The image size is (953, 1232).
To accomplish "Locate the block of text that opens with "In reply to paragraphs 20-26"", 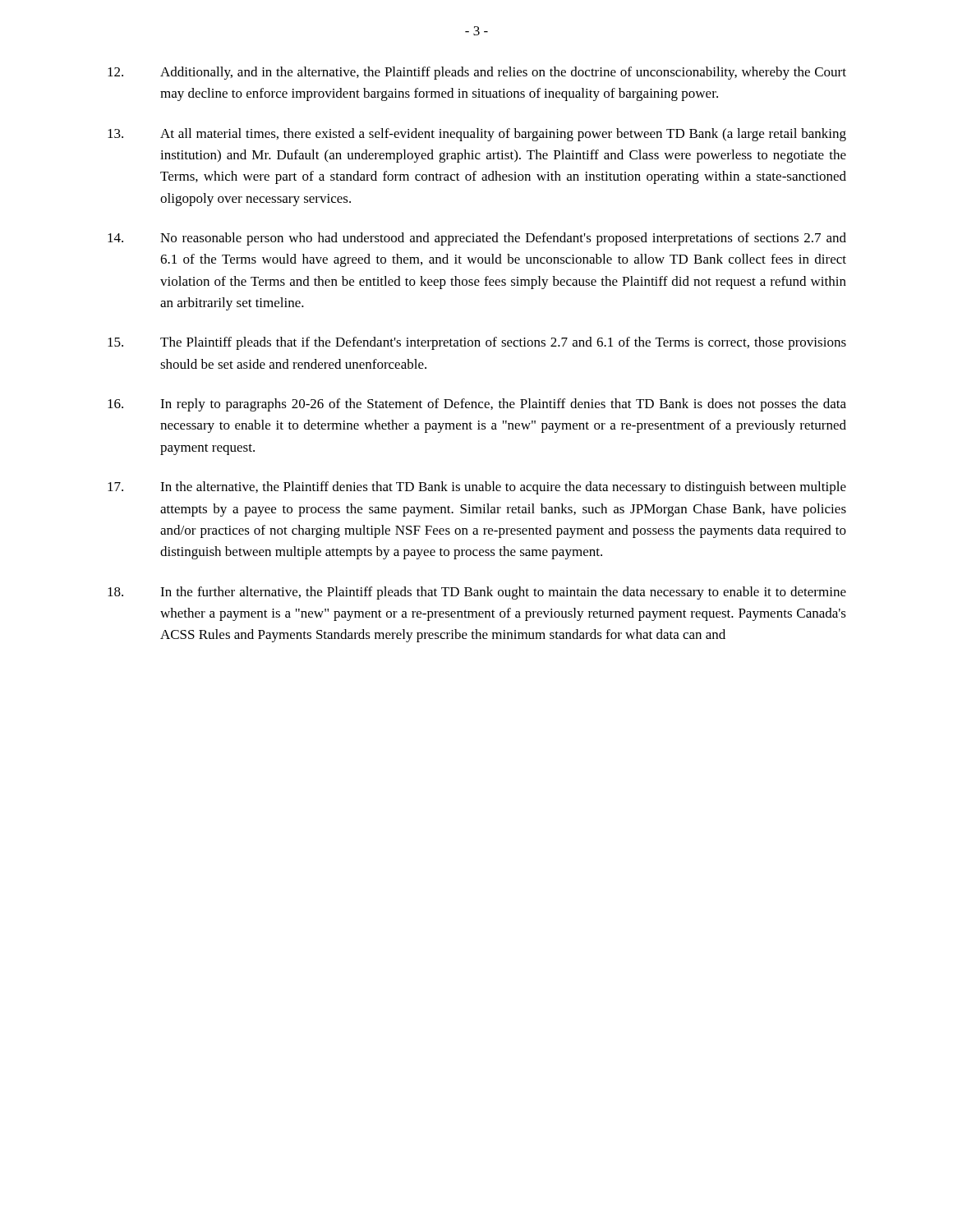I will (476, 426).
